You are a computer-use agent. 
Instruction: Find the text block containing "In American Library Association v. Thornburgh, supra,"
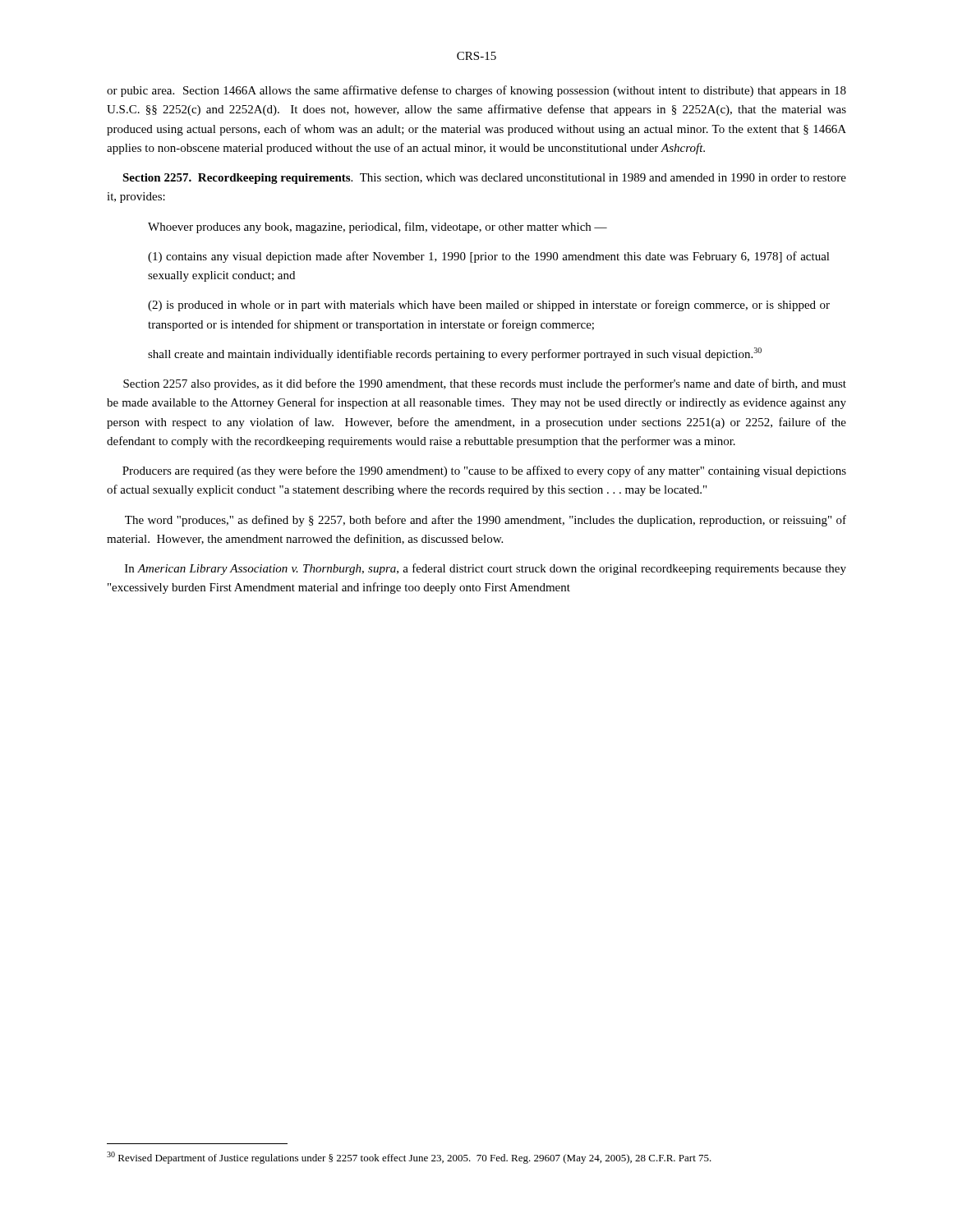(476, 578)
